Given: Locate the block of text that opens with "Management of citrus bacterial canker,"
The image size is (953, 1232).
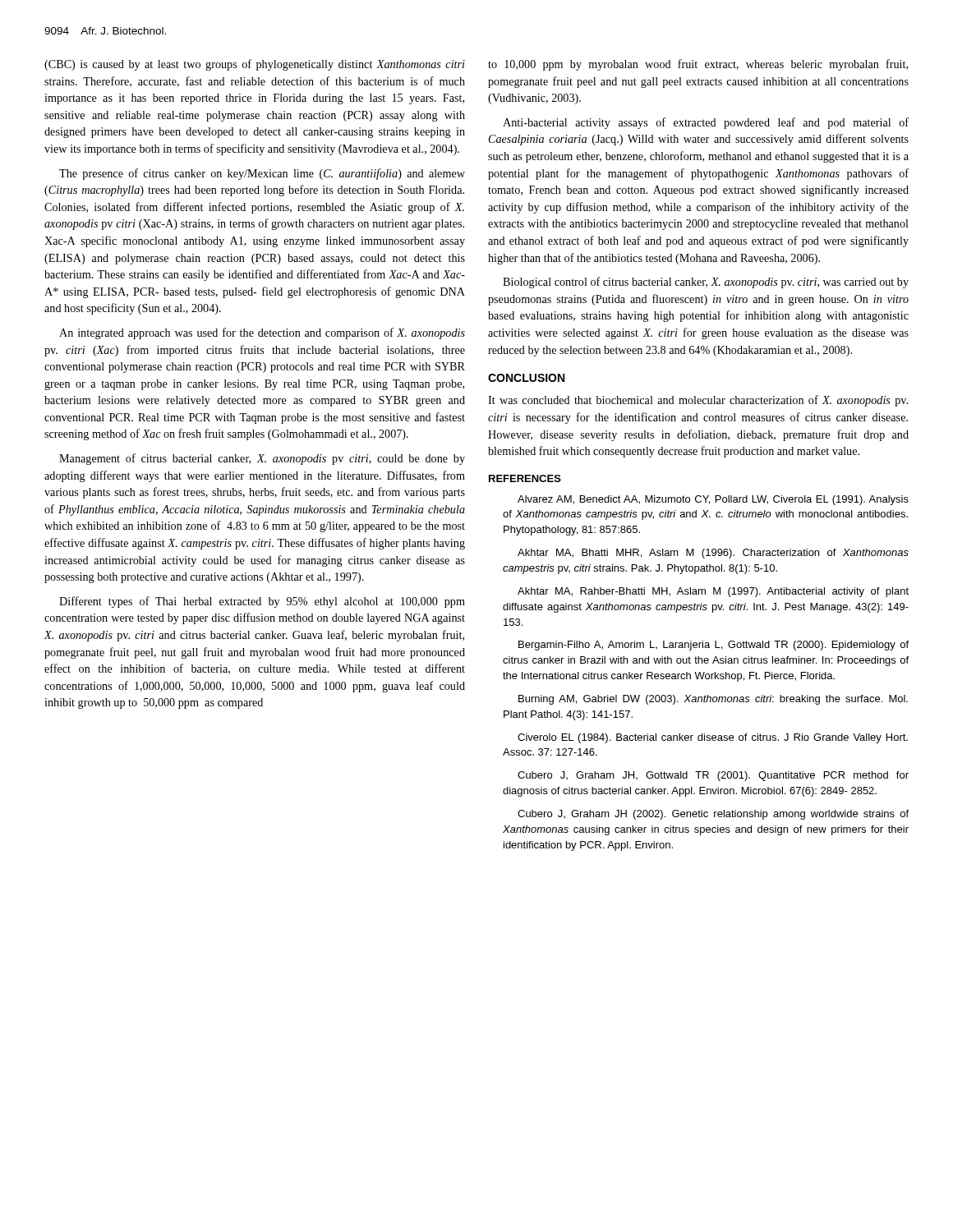Looking at the screenshot, I should point(255,518).
